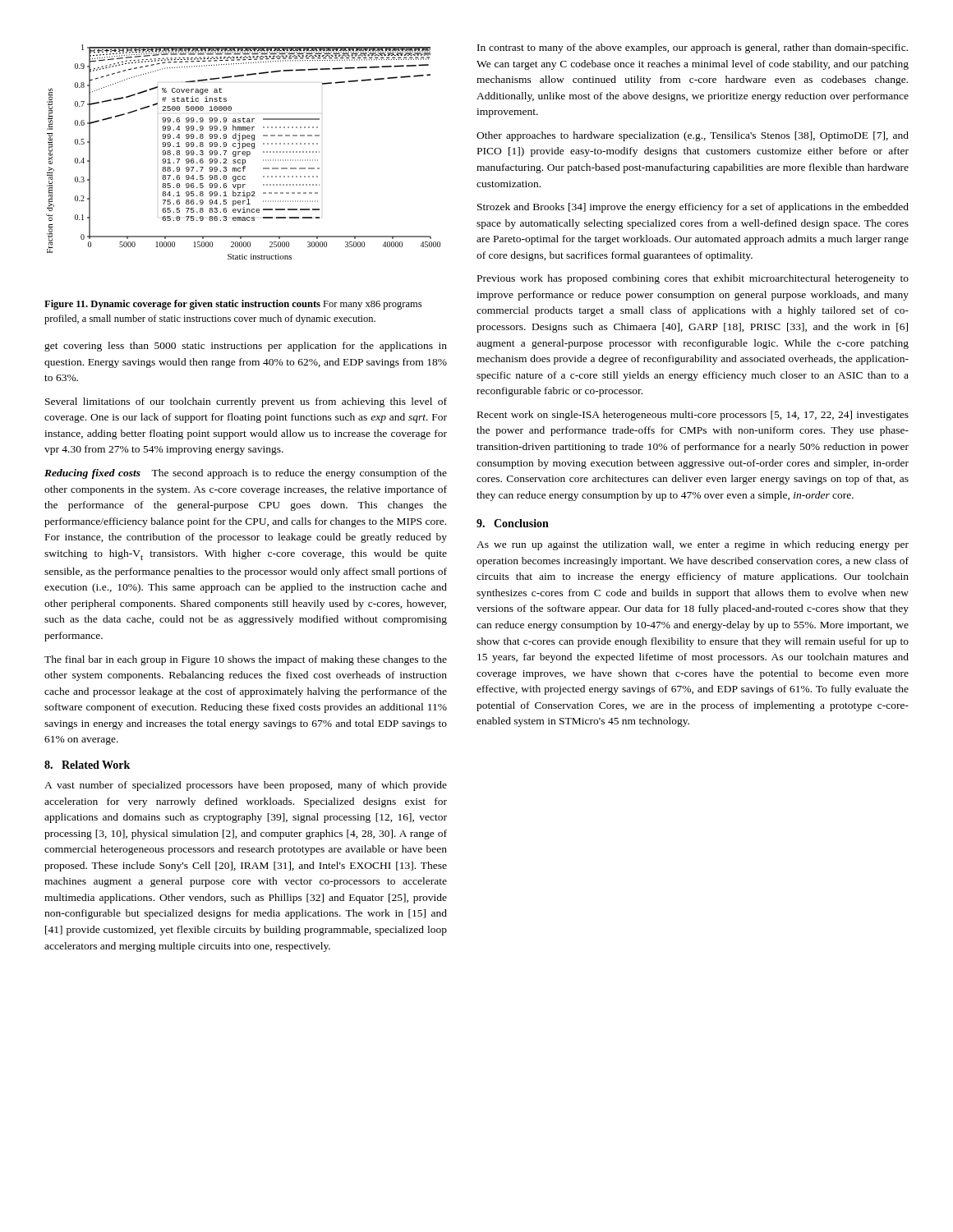Where does it say "8. Related Work"?
This screenshot has width=953, height=1232.
tap(87, 765)
